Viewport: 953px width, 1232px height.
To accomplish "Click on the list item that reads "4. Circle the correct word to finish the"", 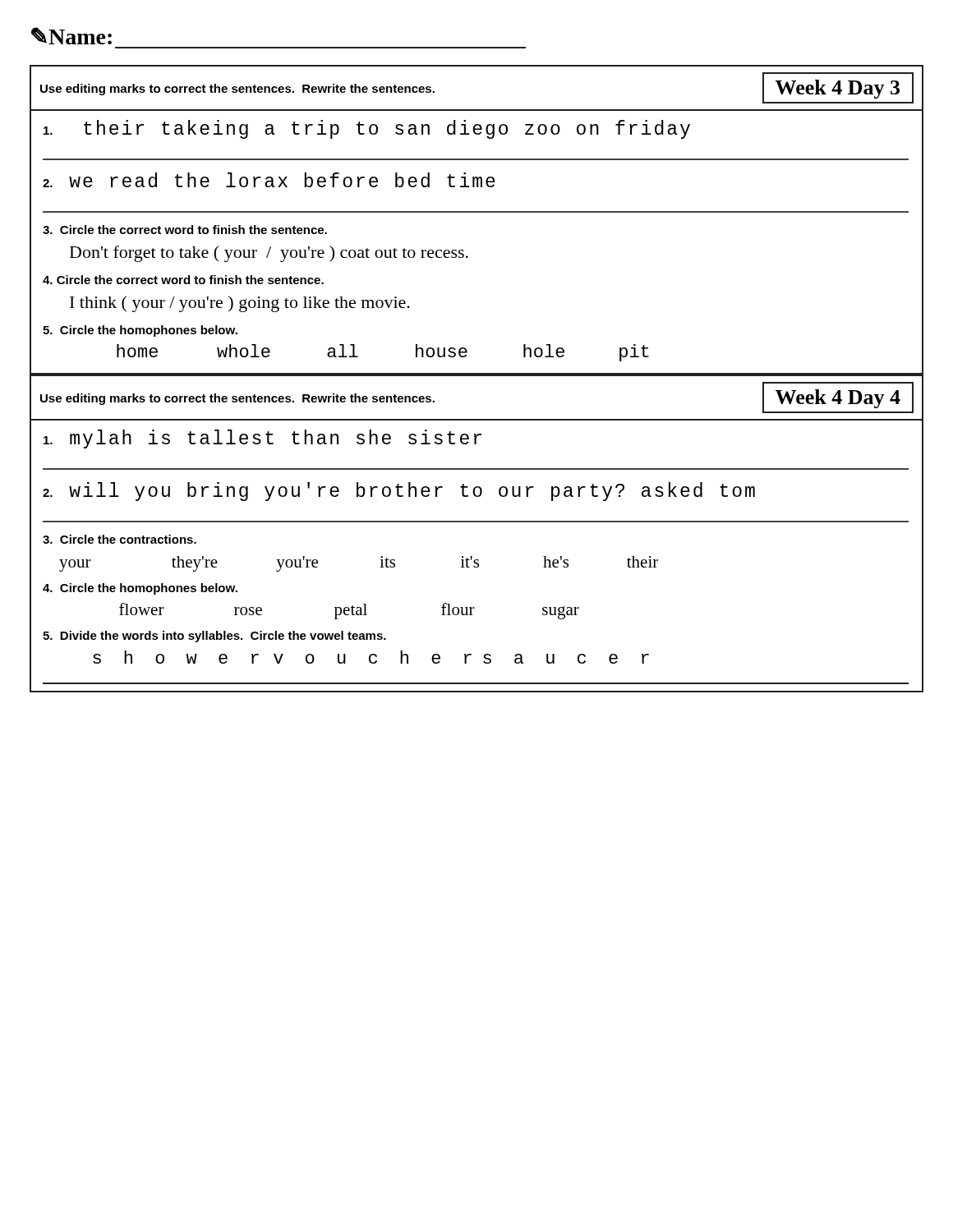I will [x=183, y=280].
